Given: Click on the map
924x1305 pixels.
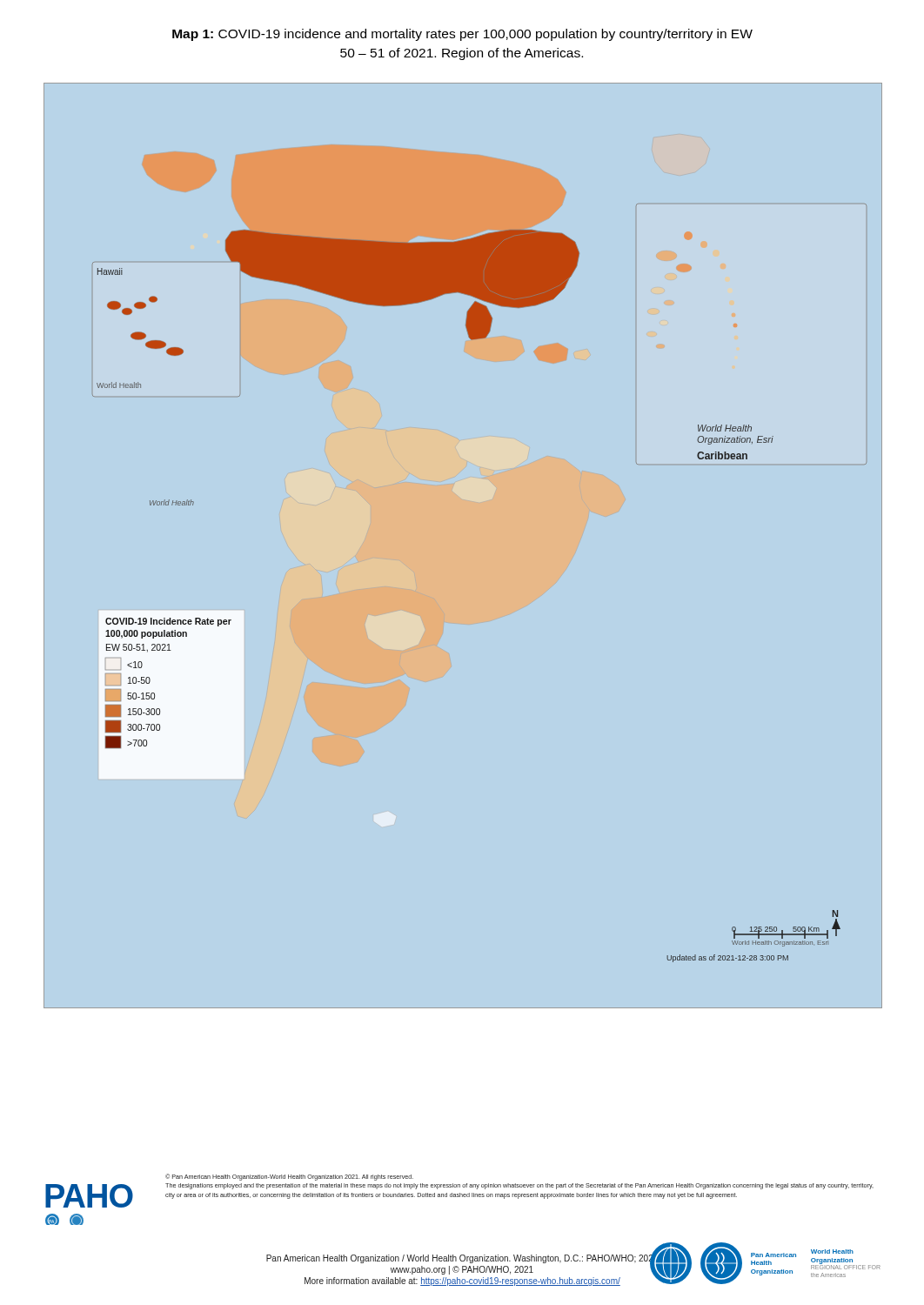Looking at the screenshot, I should click(x=462, y=545).
